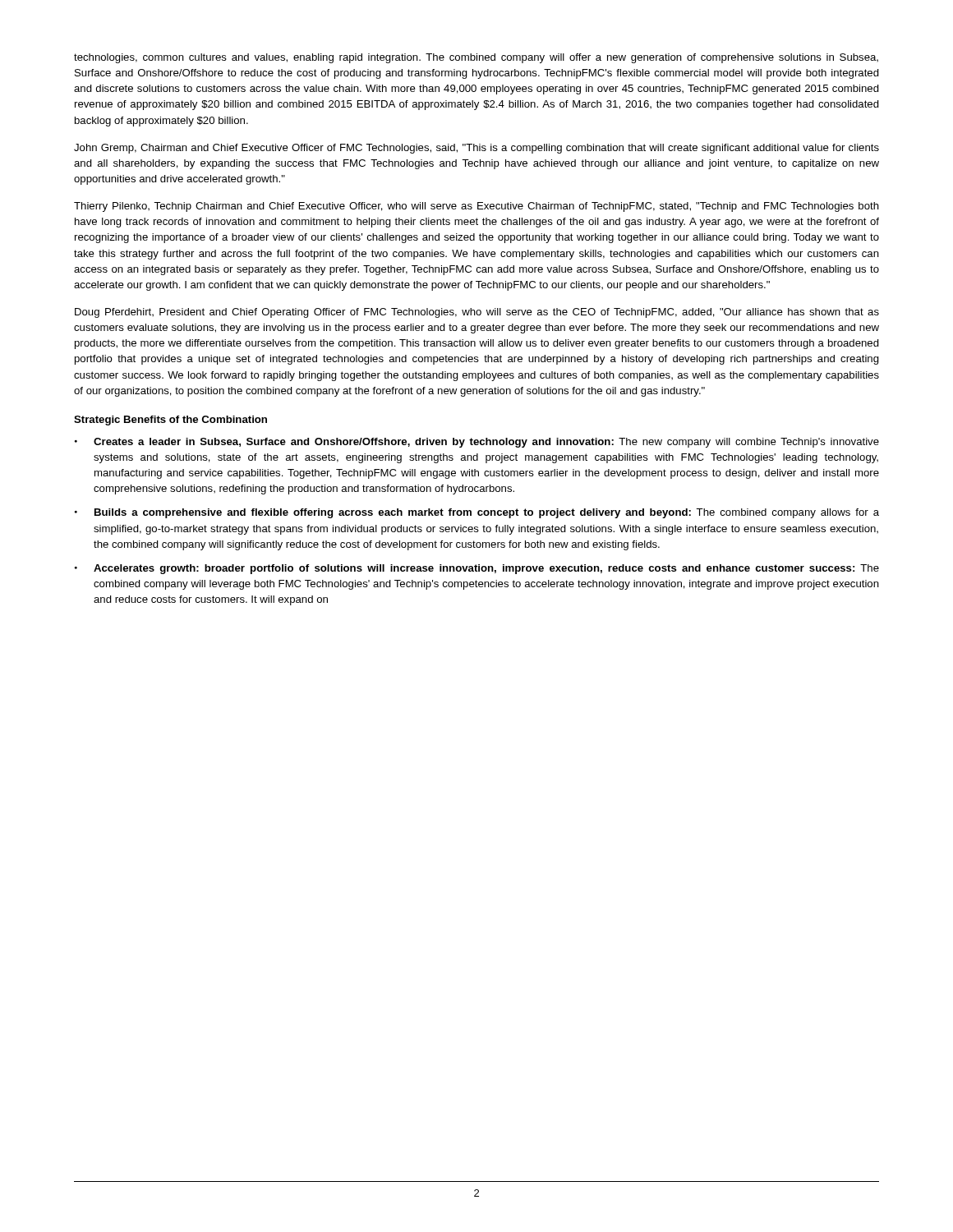Screen dimensions: 1232x953
Task: Find the text block containing "Doug Pferdehirt, President and Chief Operating Officer"
Action: (x=476, y=351)
